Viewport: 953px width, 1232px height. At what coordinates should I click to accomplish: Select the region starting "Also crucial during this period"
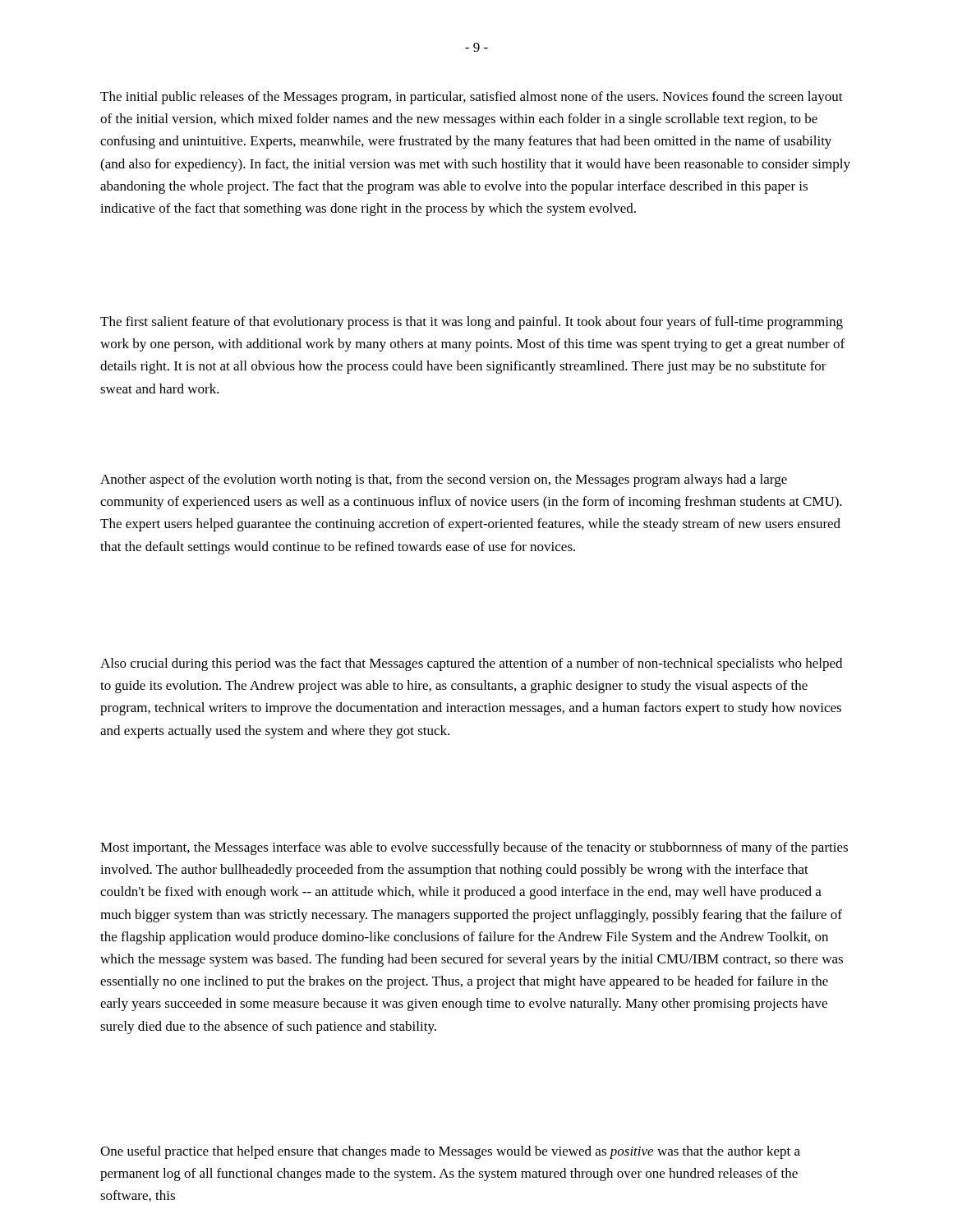coord(476,697)
